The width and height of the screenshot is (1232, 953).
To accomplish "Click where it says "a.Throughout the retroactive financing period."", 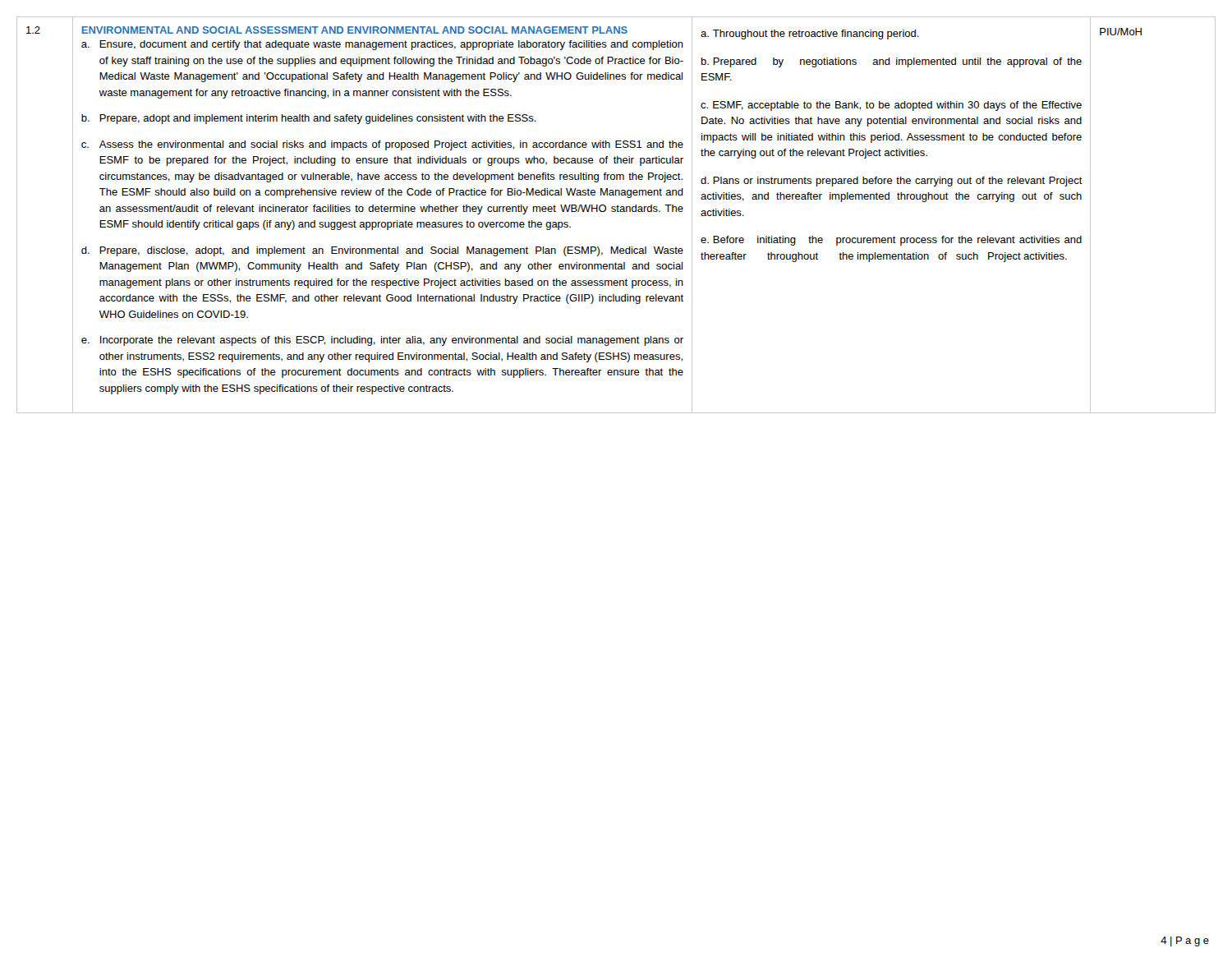I will [x=810, y=33].
